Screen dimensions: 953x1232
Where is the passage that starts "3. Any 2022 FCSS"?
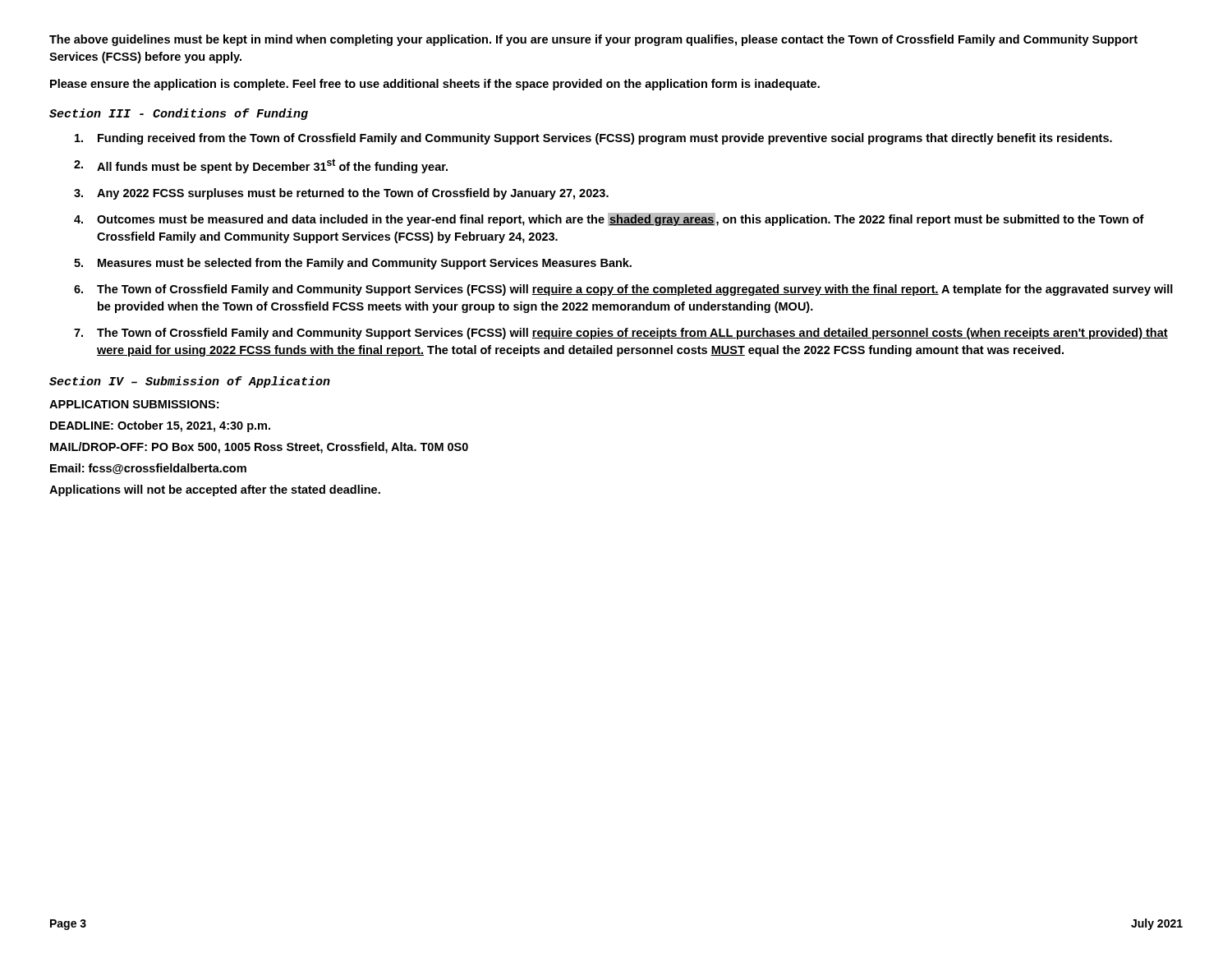(341, 194)
